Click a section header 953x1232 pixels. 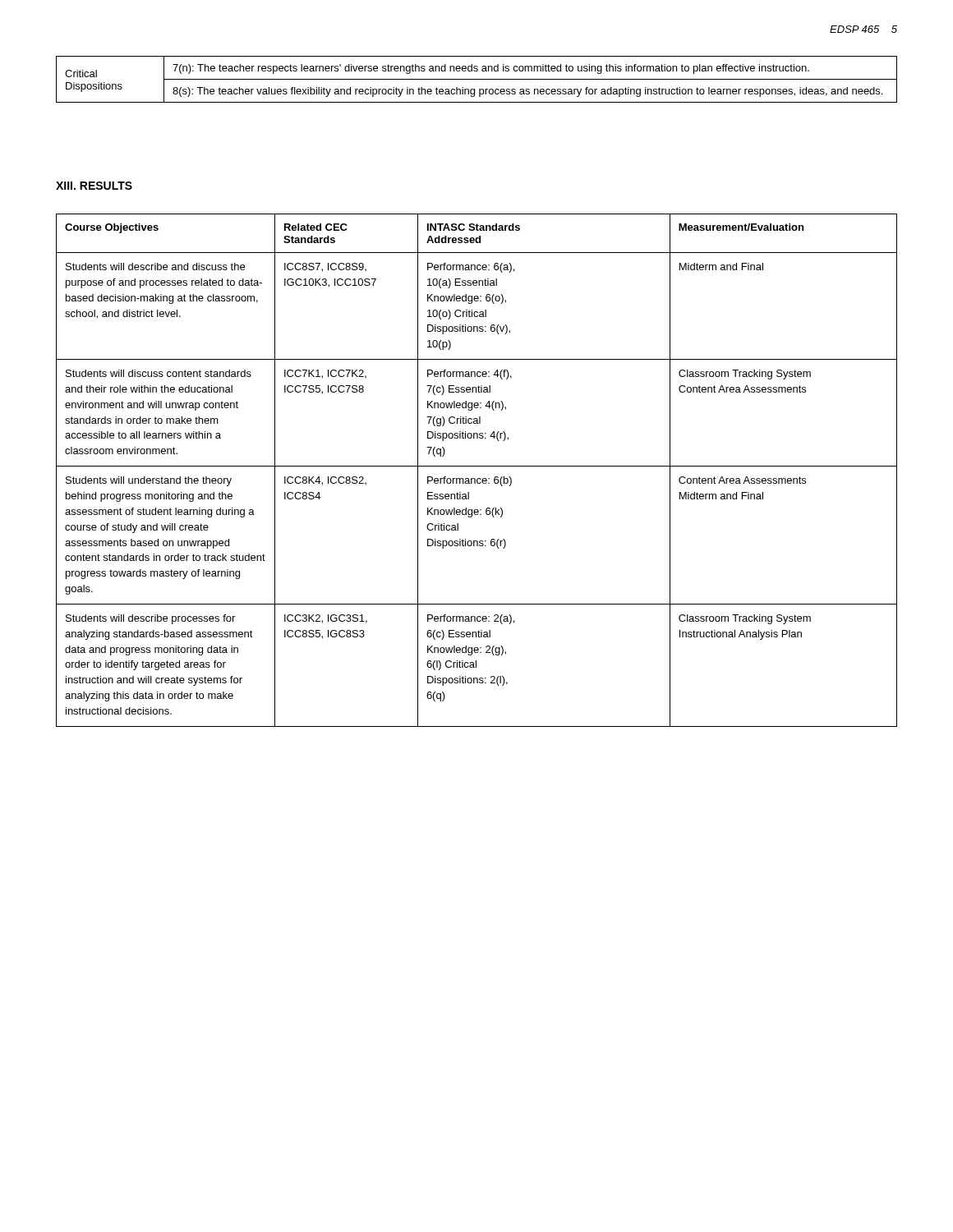click(x=94, y=186)
